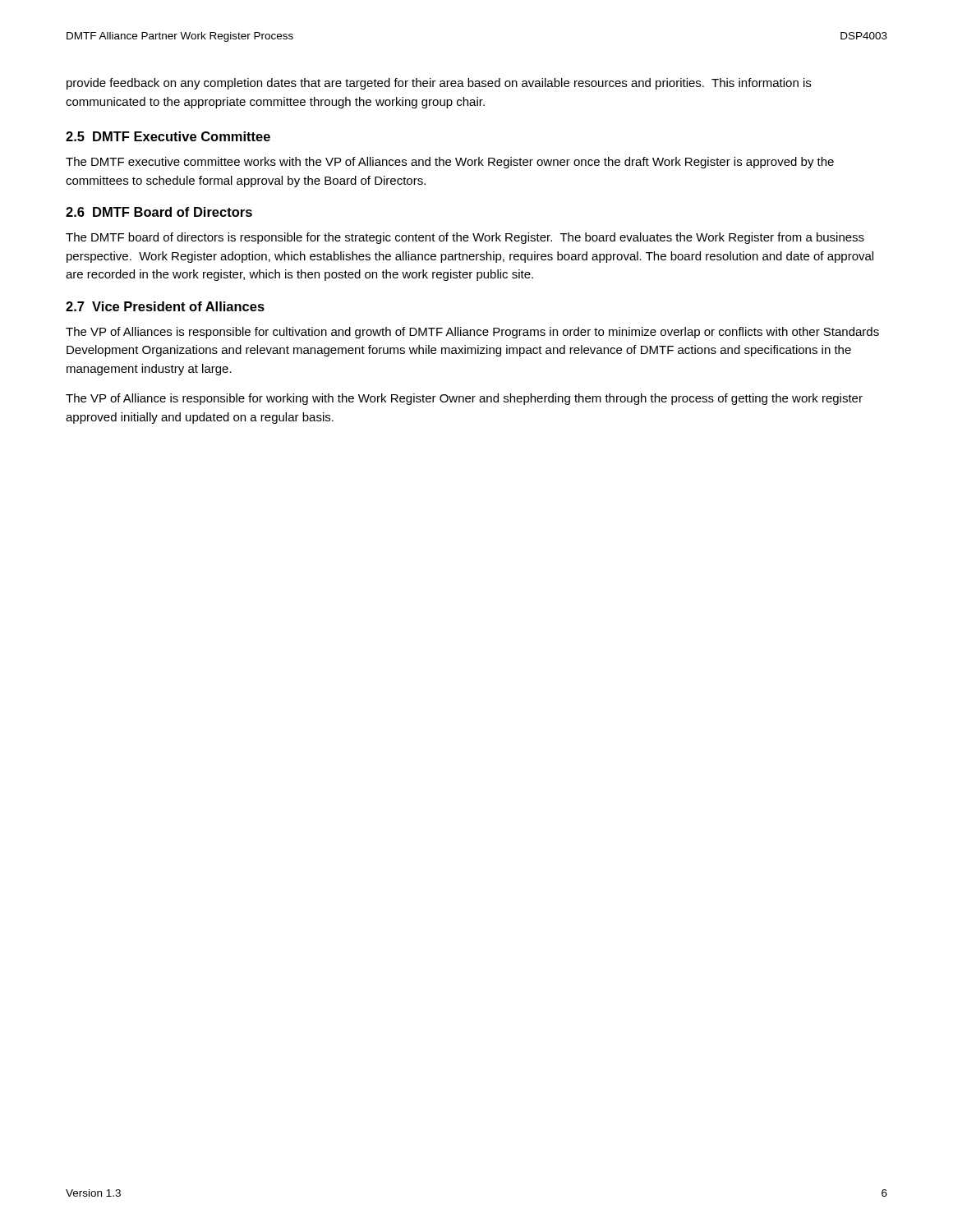Where is the passage that starts "The DMTF board of directors is"?
Image resolution: width=953 pixels, height=1232 pixels.
click(x=470, y=255)
